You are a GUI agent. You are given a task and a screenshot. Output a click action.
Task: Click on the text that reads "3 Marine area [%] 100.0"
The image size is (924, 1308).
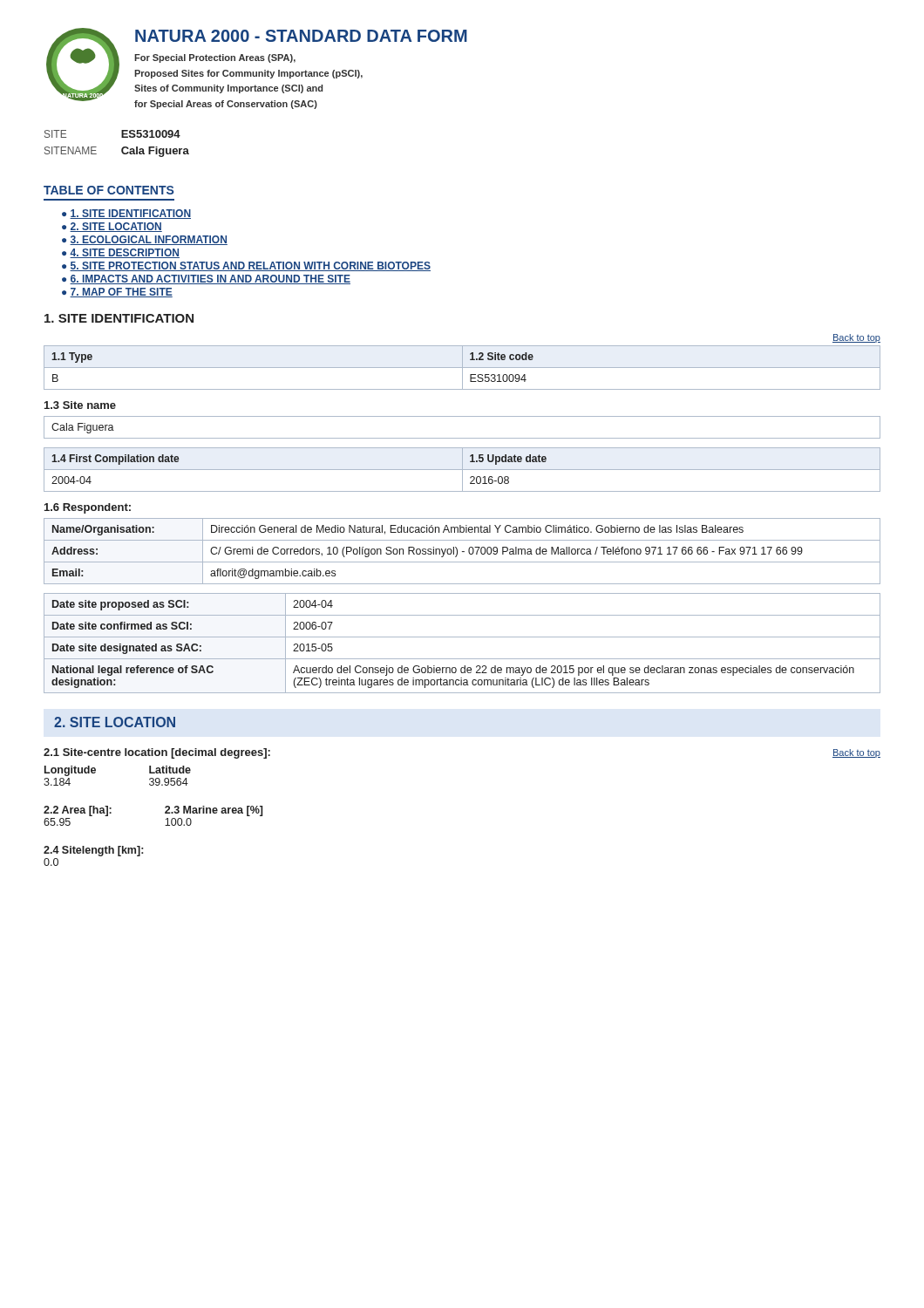(x=214, y=817)
